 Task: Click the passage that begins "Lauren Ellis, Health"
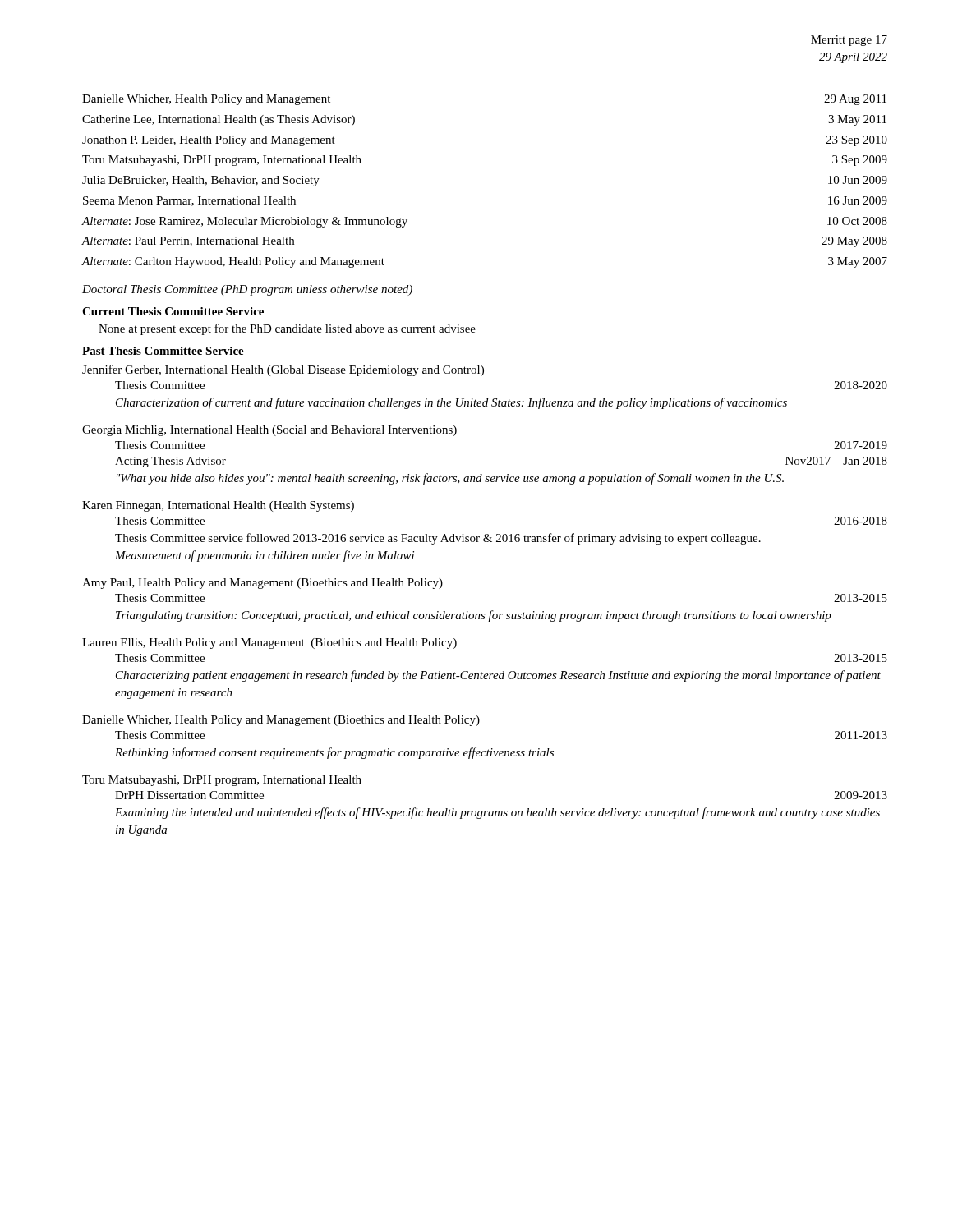(x=270, y=642)
